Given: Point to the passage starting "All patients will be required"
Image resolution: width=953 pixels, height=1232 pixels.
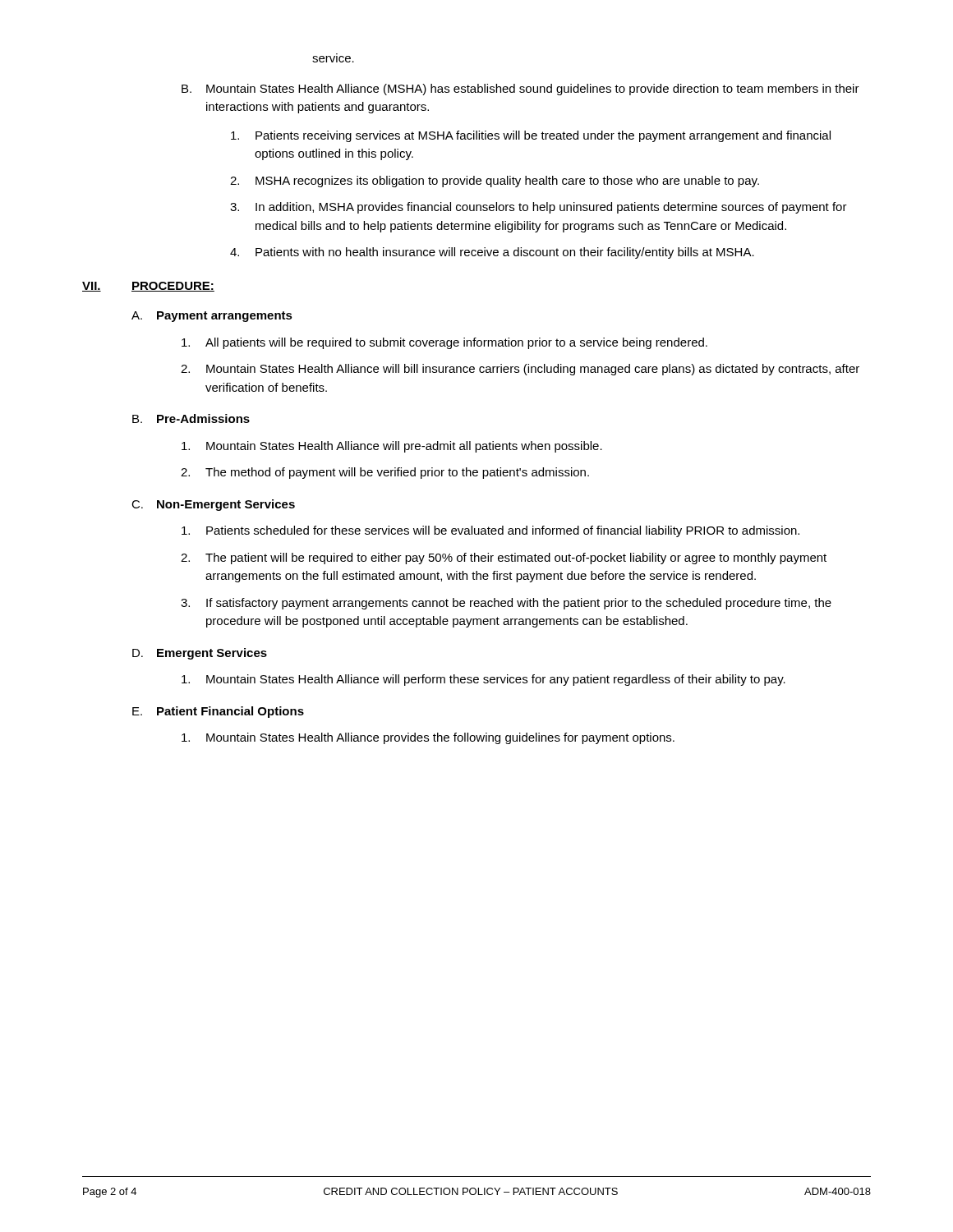Looking at the screenshot, I should [x=526, y=342].
